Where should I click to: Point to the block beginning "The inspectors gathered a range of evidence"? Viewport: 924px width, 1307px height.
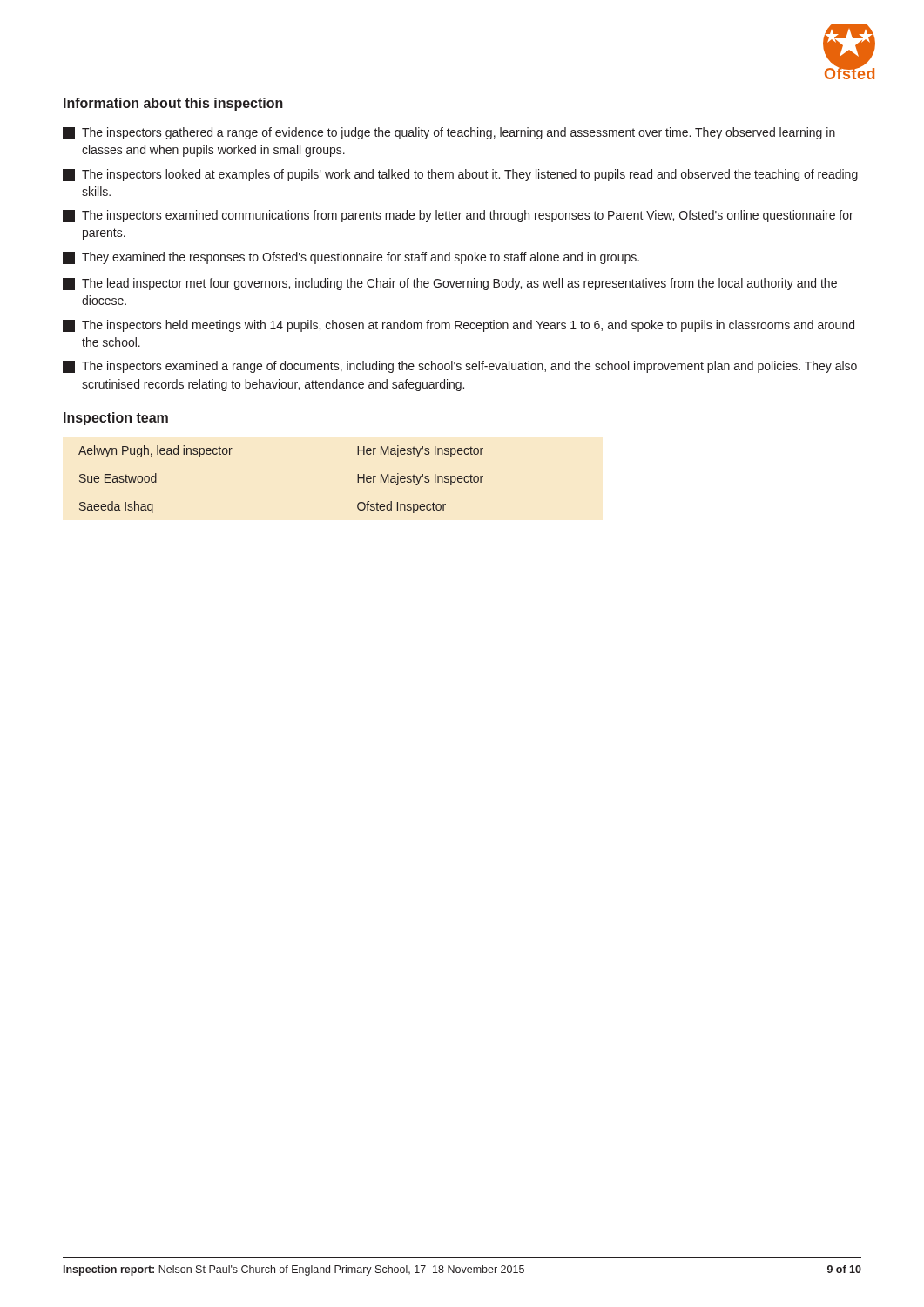(462, 141)
